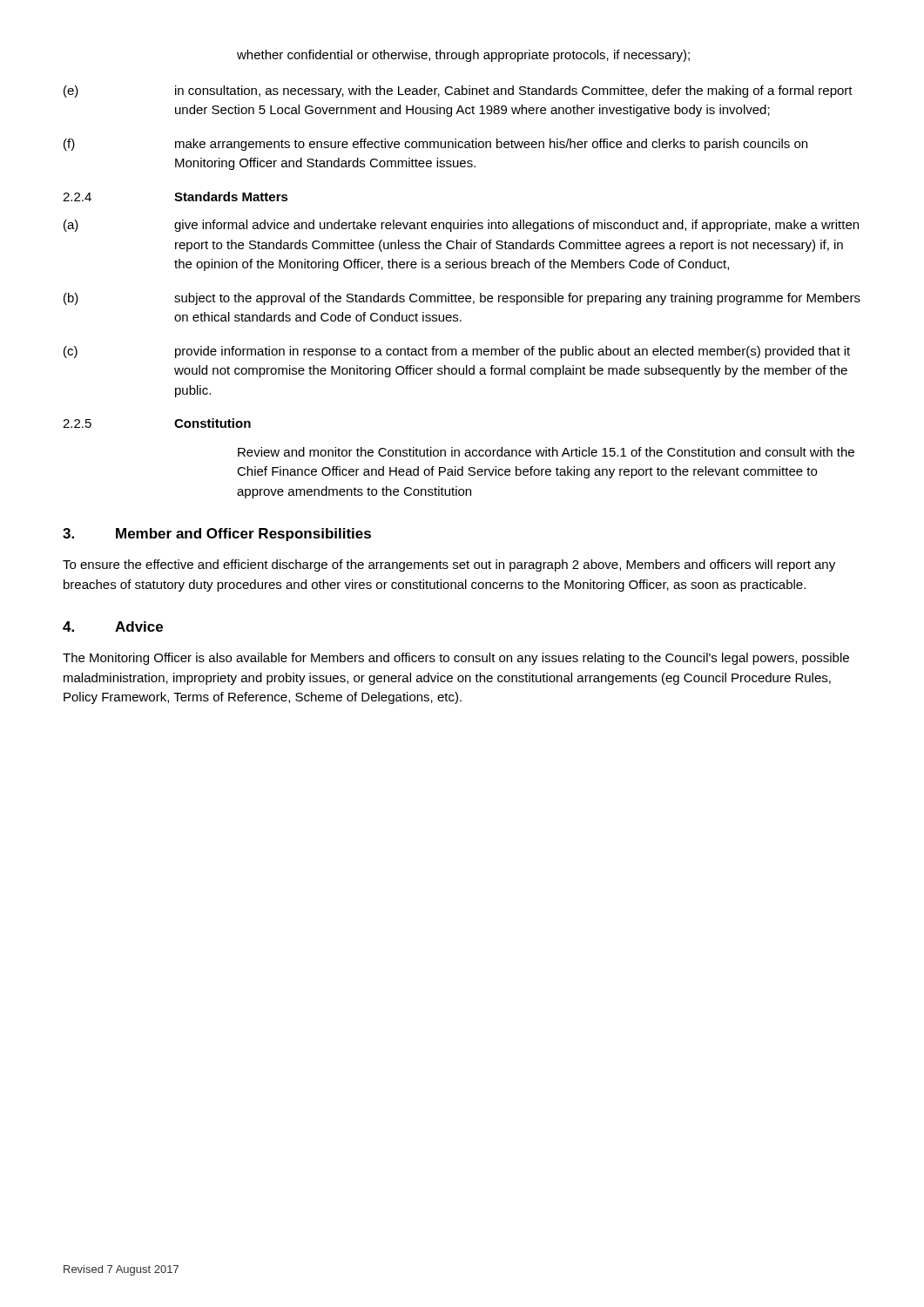924x1307 pixels.
Task: Find the block starting "(e) in consultation, as"
Action: point(462,100)
